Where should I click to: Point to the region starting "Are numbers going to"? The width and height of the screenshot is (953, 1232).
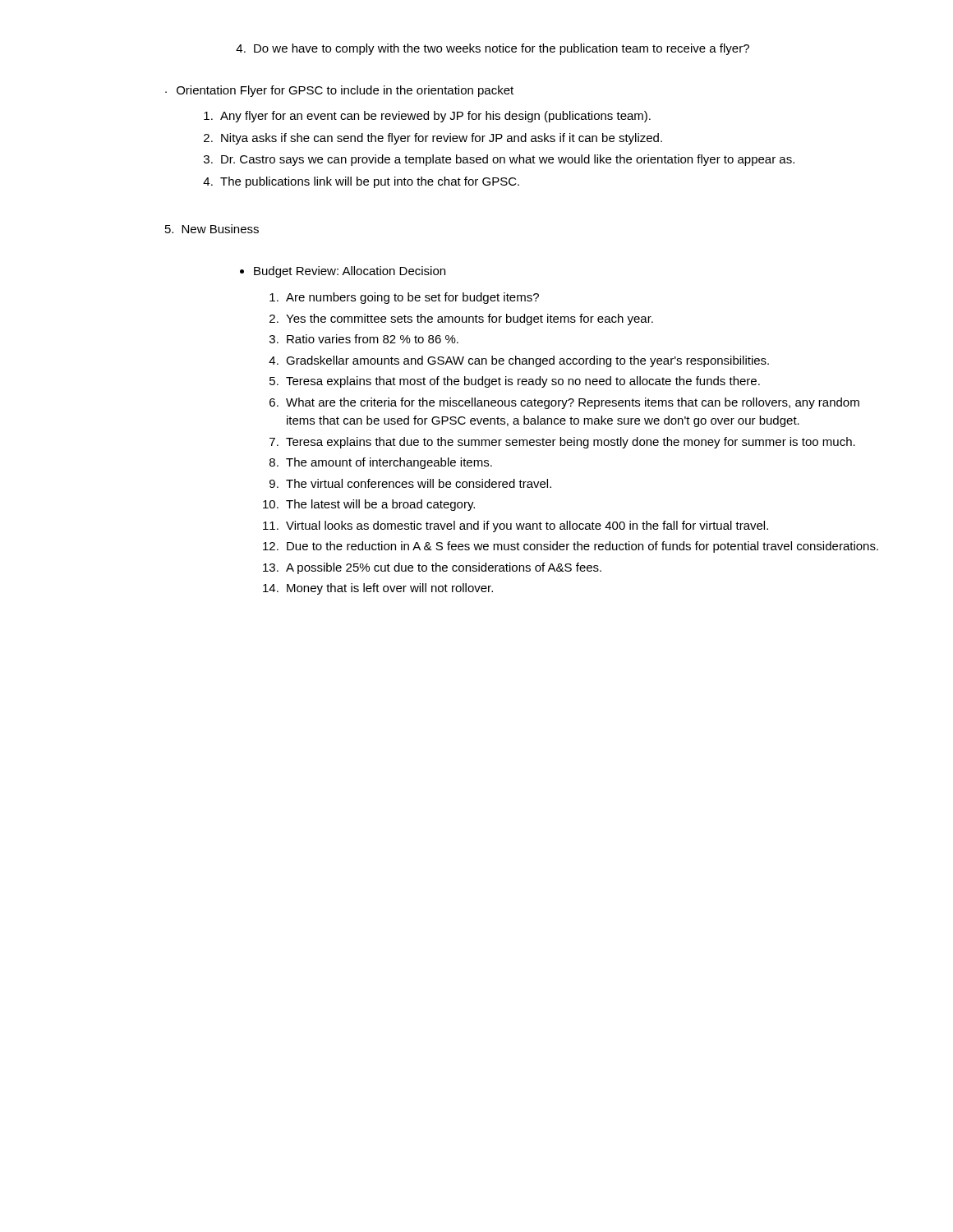[575, 443]
